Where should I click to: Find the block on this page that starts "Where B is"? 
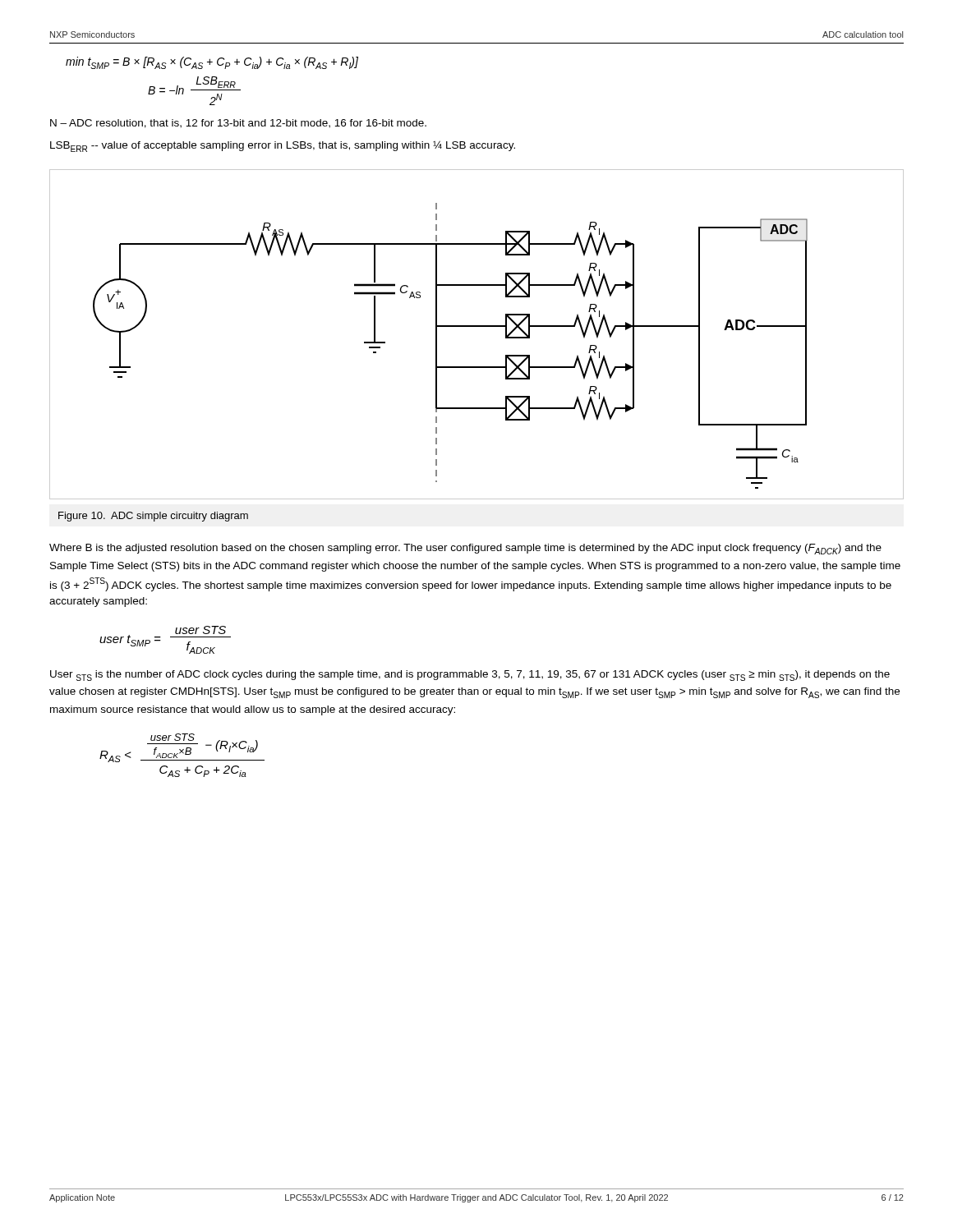point(475,574)
